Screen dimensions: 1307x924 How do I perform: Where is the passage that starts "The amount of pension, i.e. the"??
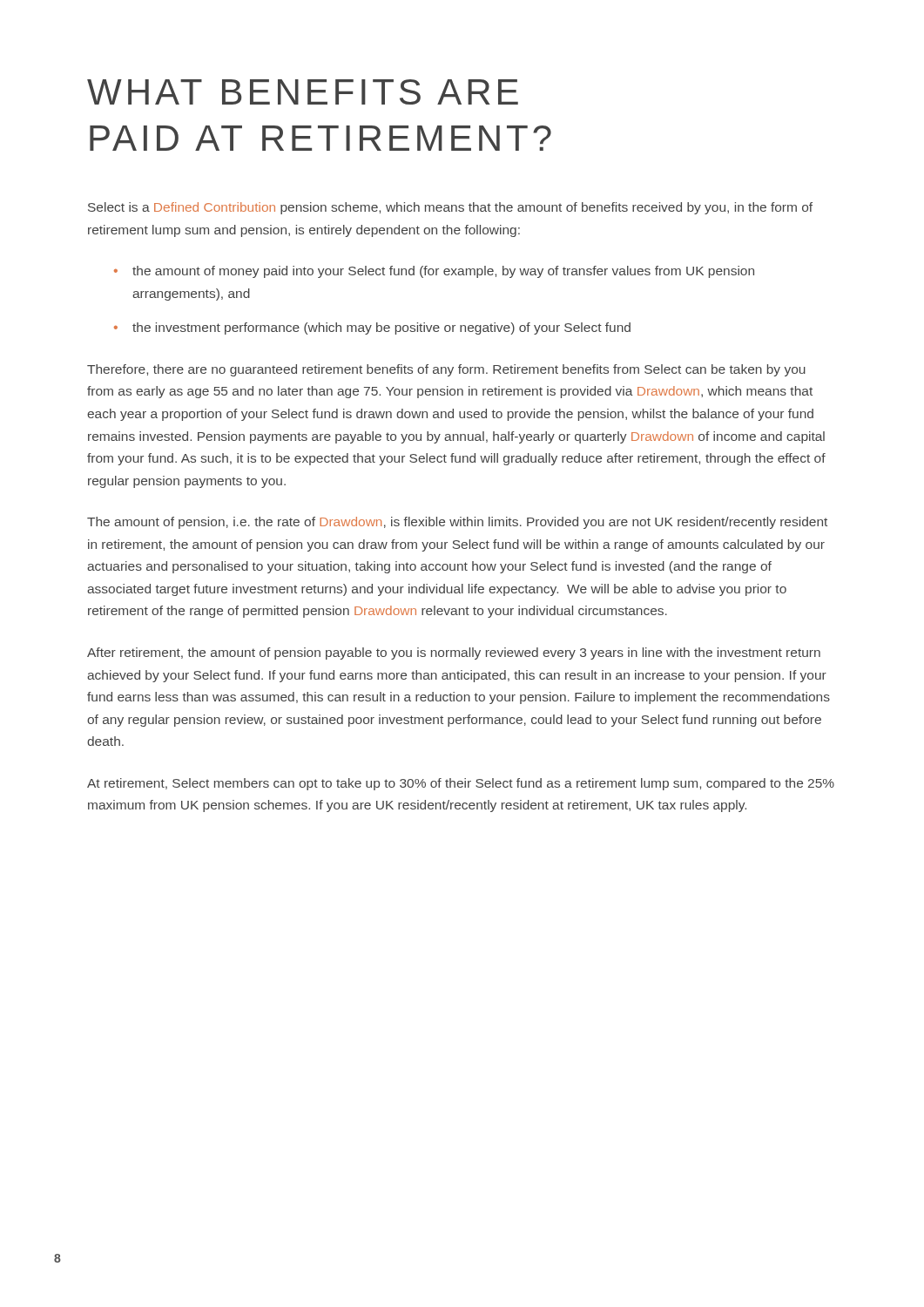(x=457, y=566)
